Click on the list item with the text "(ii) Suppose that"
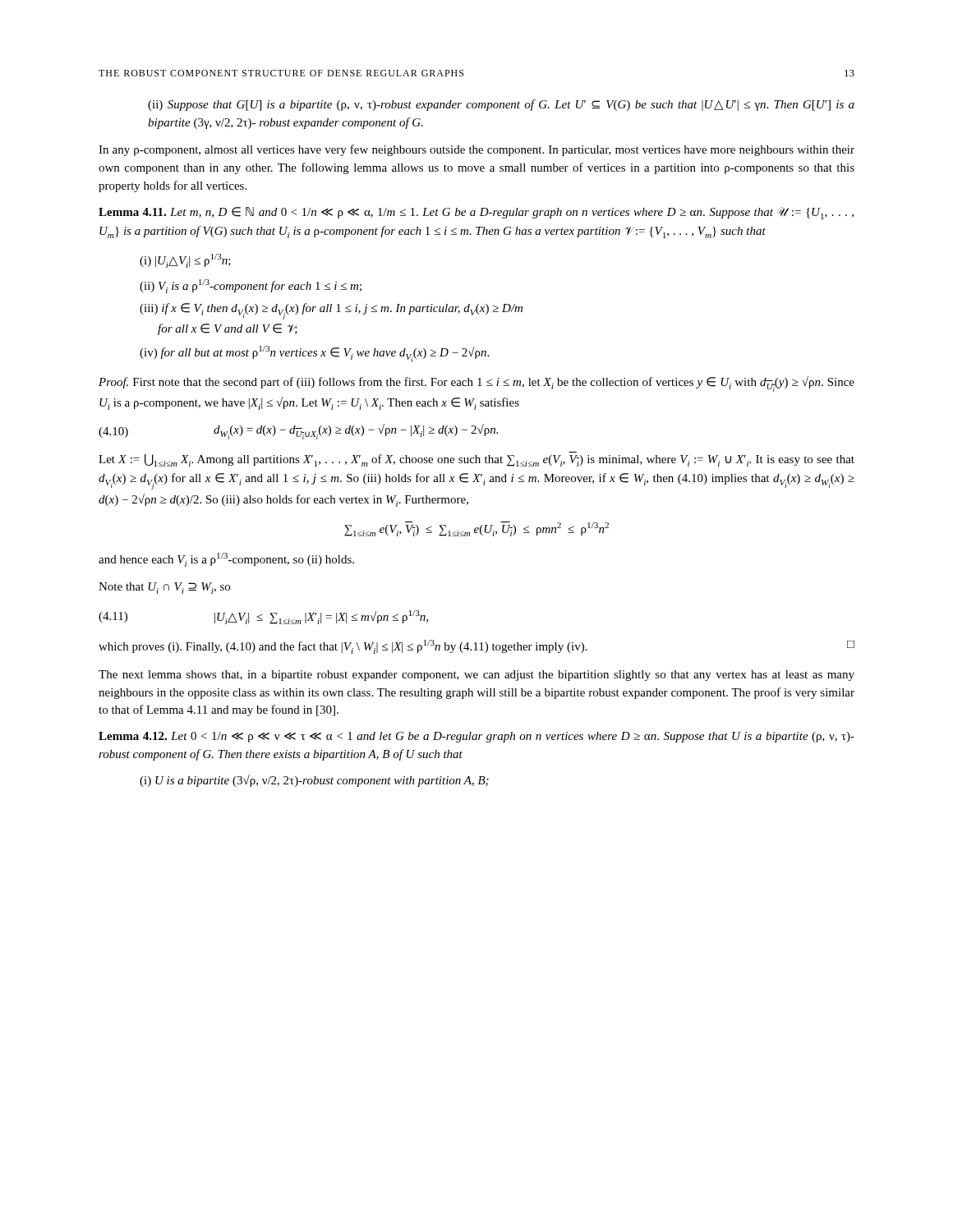 501,113
